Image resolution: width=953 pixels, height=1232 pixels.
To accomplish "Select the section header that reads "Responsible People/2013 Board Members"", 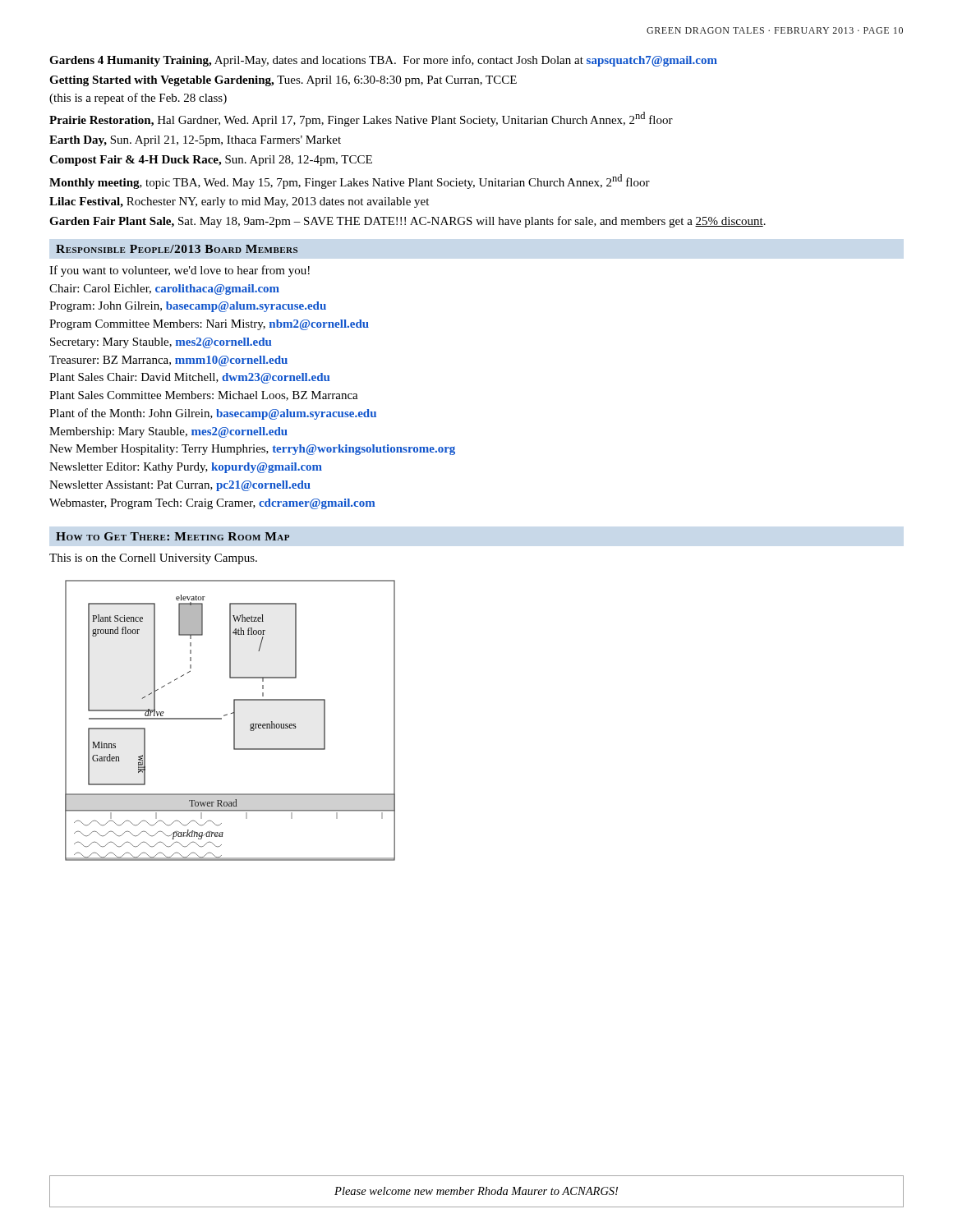I will pyautogui.click(x=177, y=248).
